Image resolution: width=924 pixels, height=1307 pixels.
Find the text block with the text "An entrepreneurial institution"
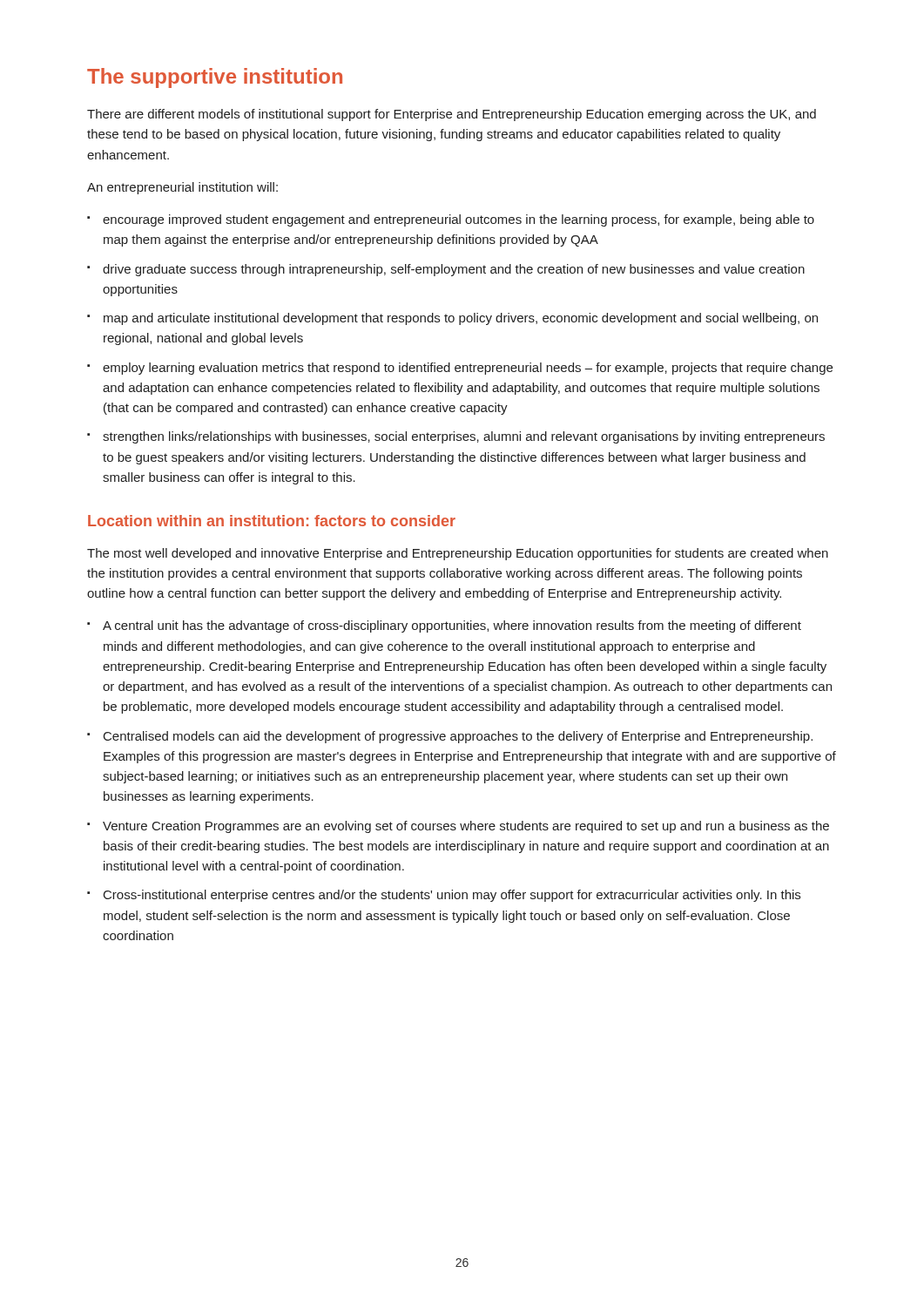click(182, 188)
